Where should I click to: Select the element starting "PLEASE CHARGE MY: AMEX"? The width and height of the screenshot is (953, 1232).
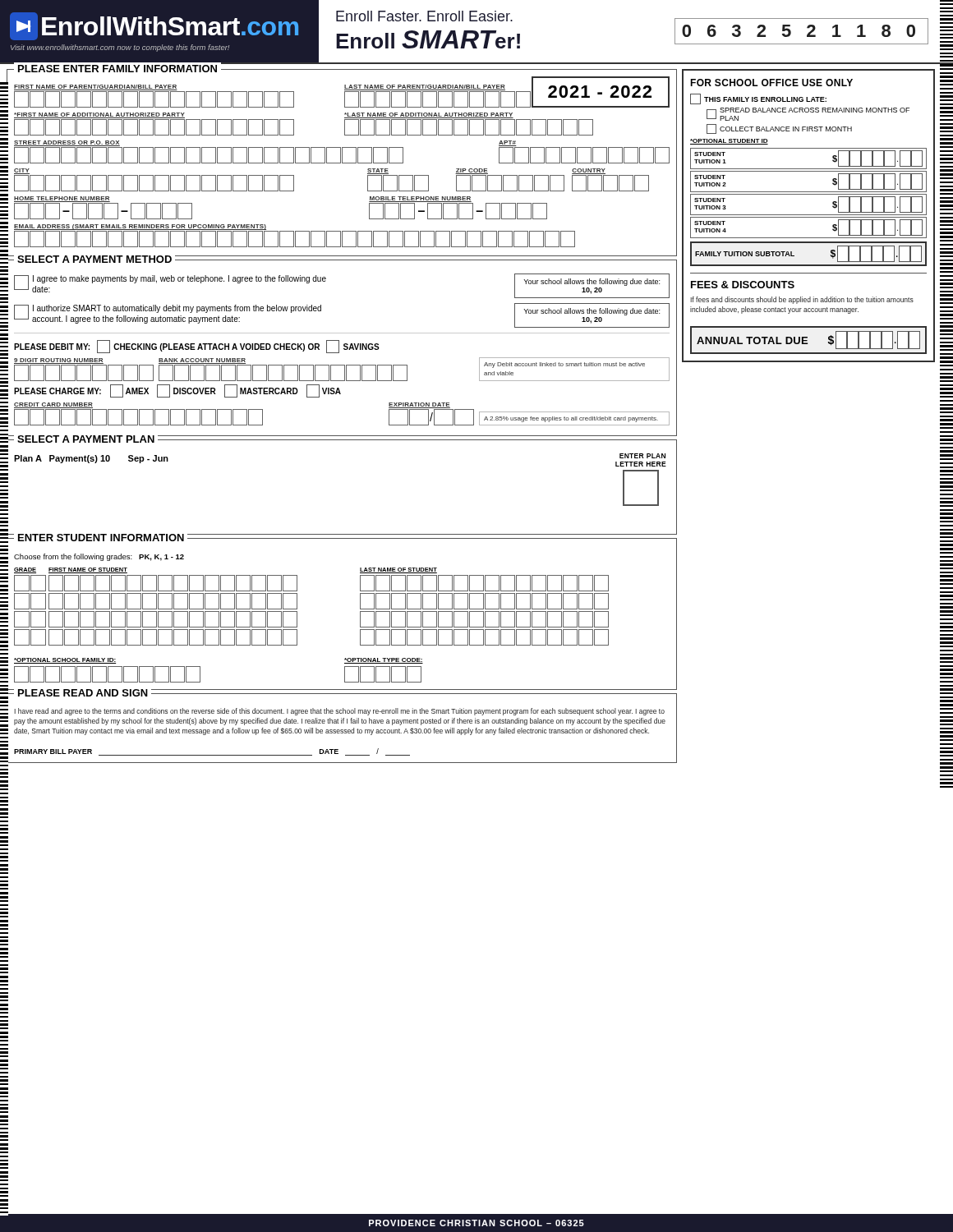pyautogui.click(x=177, y=391)
